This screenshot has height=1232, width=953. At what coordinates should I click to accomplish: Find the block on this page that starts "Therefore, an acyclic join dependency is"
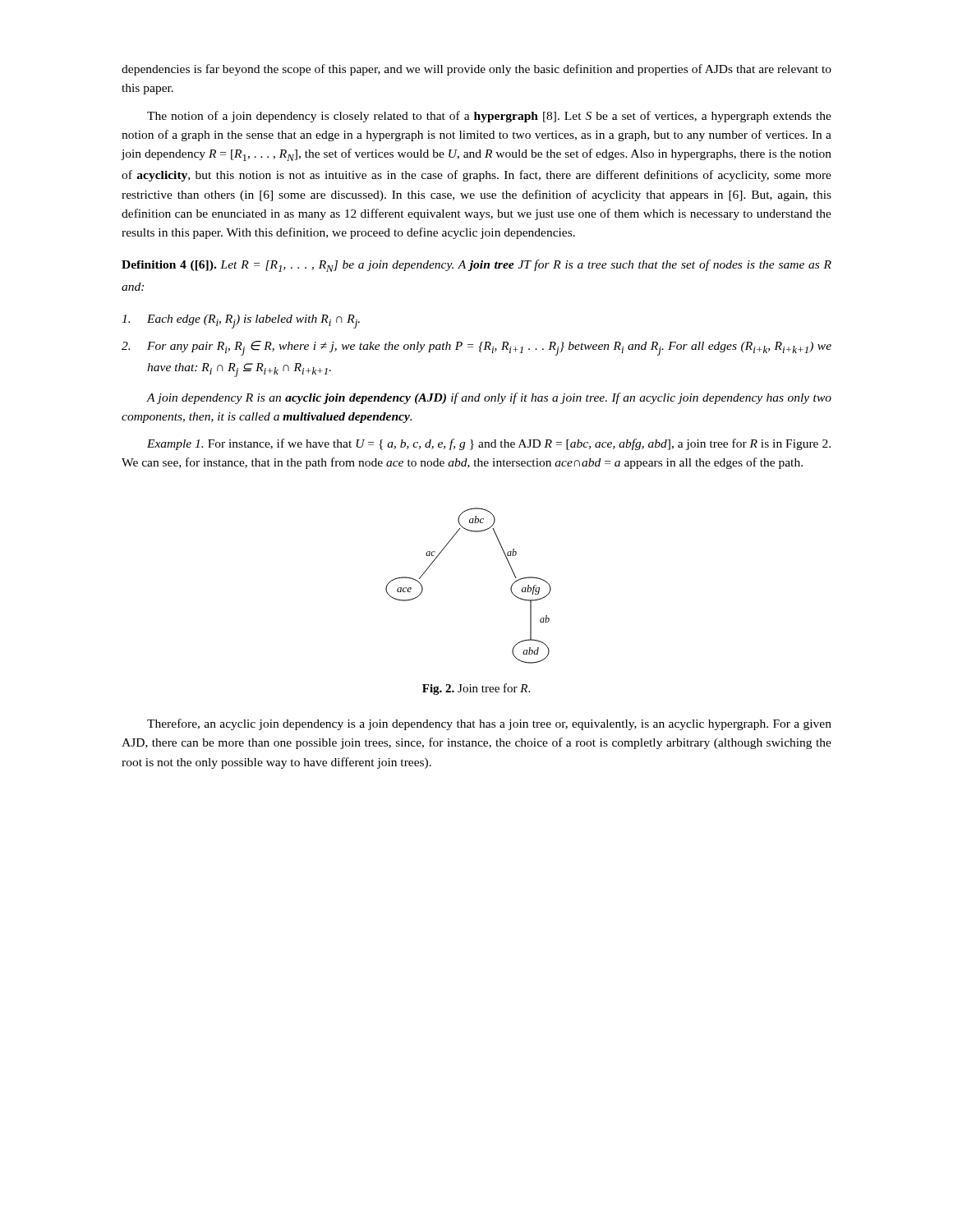tap(476, 742)
